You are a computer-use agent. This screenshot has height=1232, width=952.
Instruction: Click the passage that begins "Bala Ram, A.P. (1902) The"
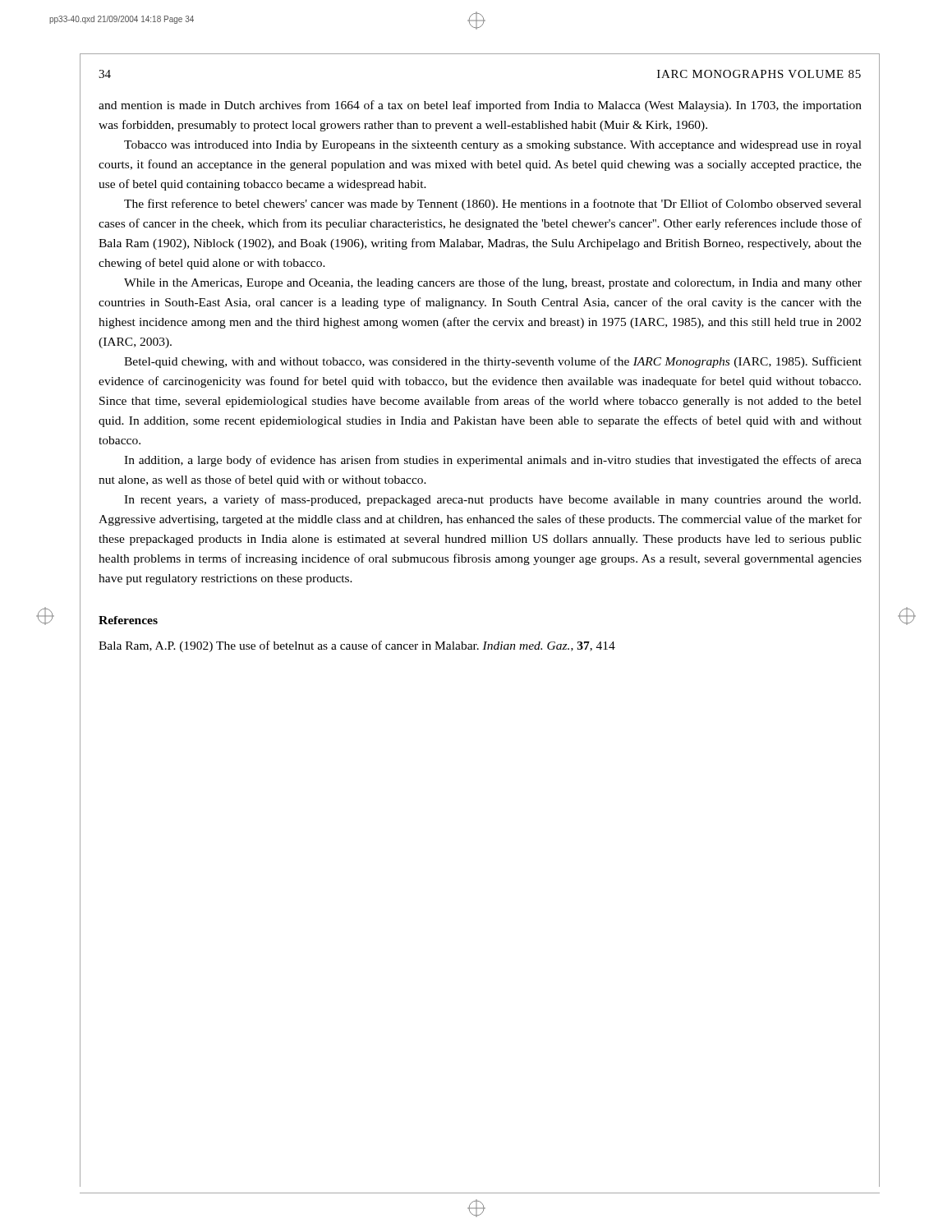(x=357, y=646)
